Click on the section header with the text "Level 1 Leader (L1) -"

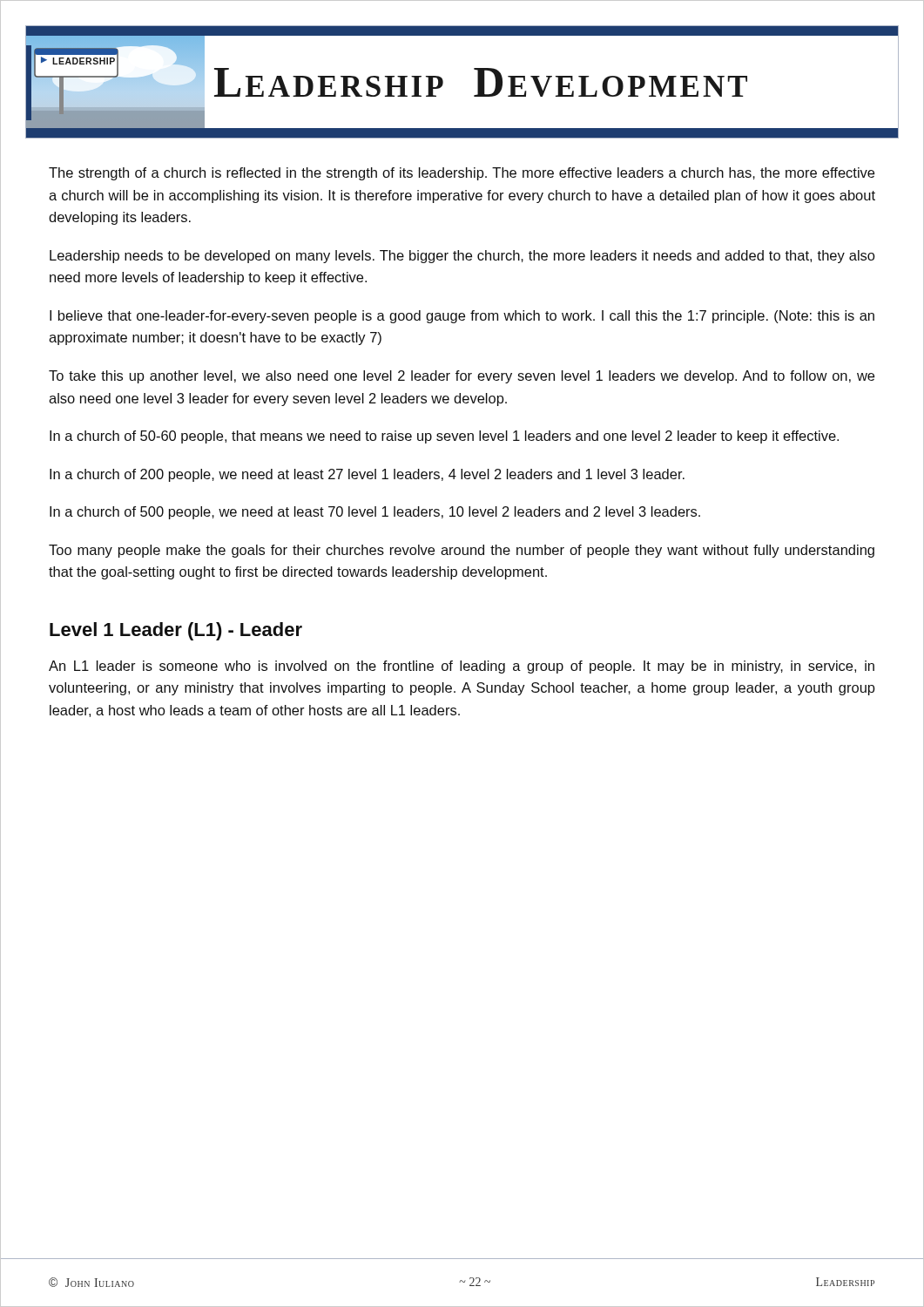175,629
